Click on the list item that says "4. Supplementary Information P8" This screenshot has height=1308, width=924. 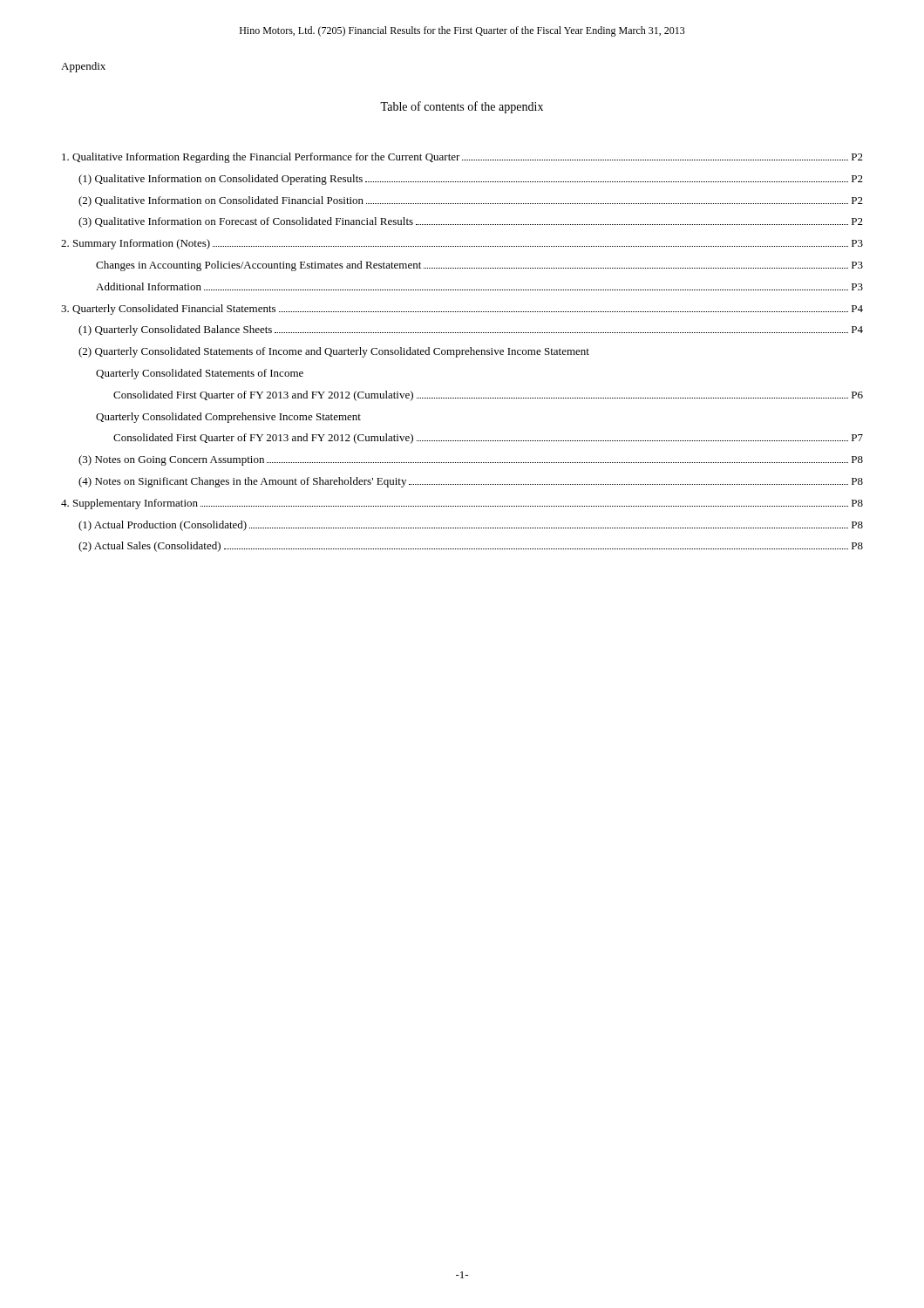click(462, 503)
